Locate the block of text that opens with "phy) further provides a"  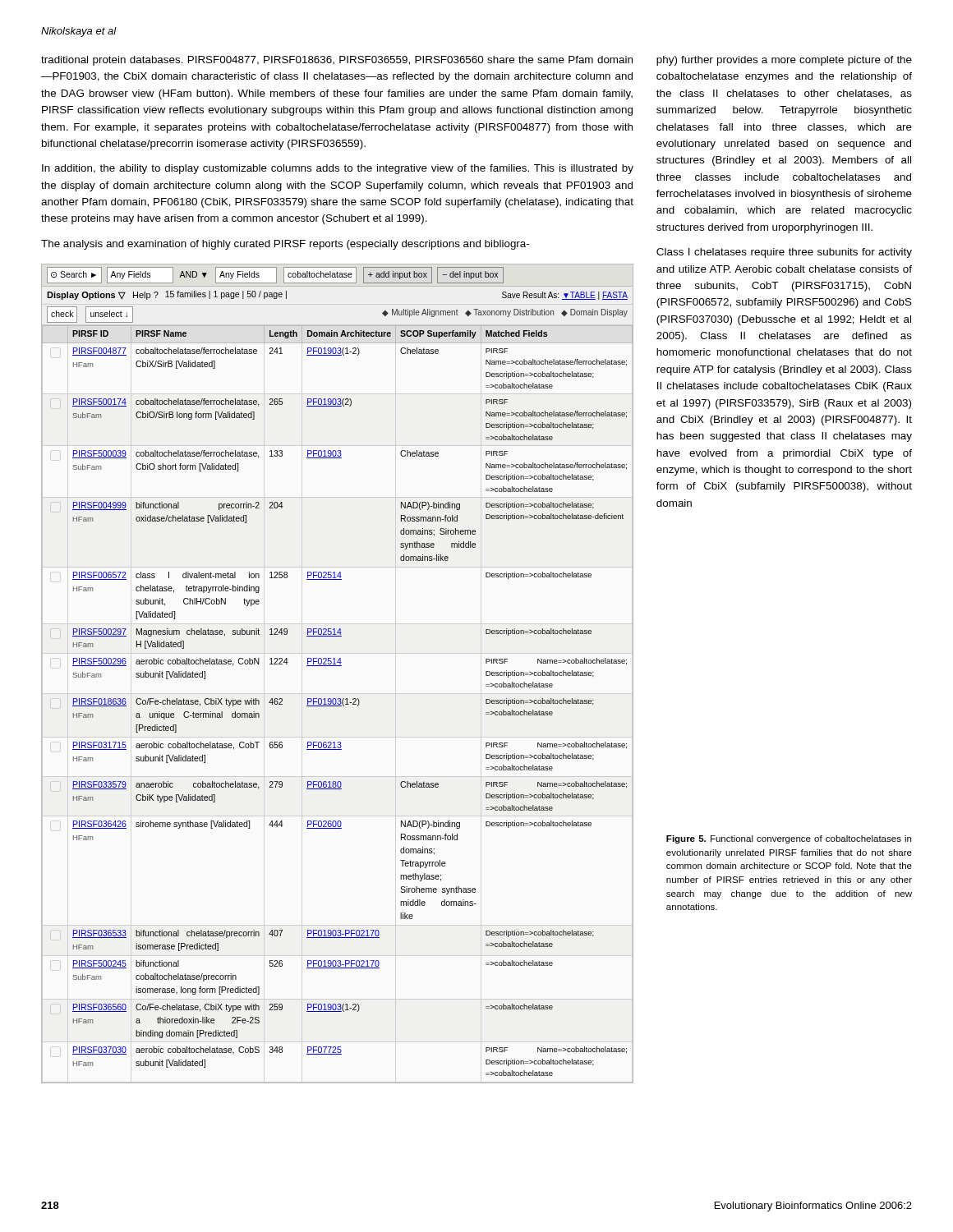tap(784, 144)
